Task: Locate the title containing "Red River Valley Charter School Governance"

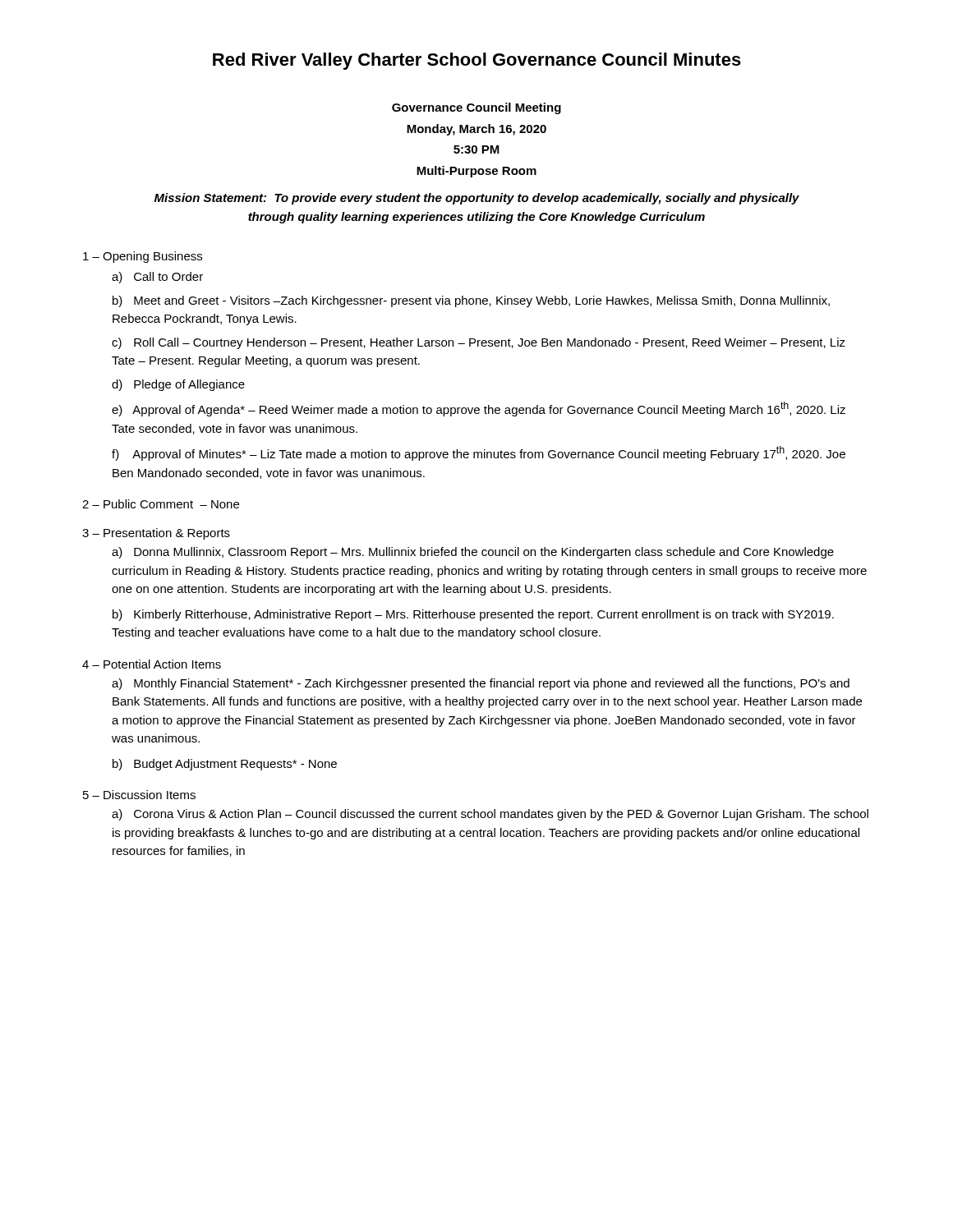Action: [476, 60]
